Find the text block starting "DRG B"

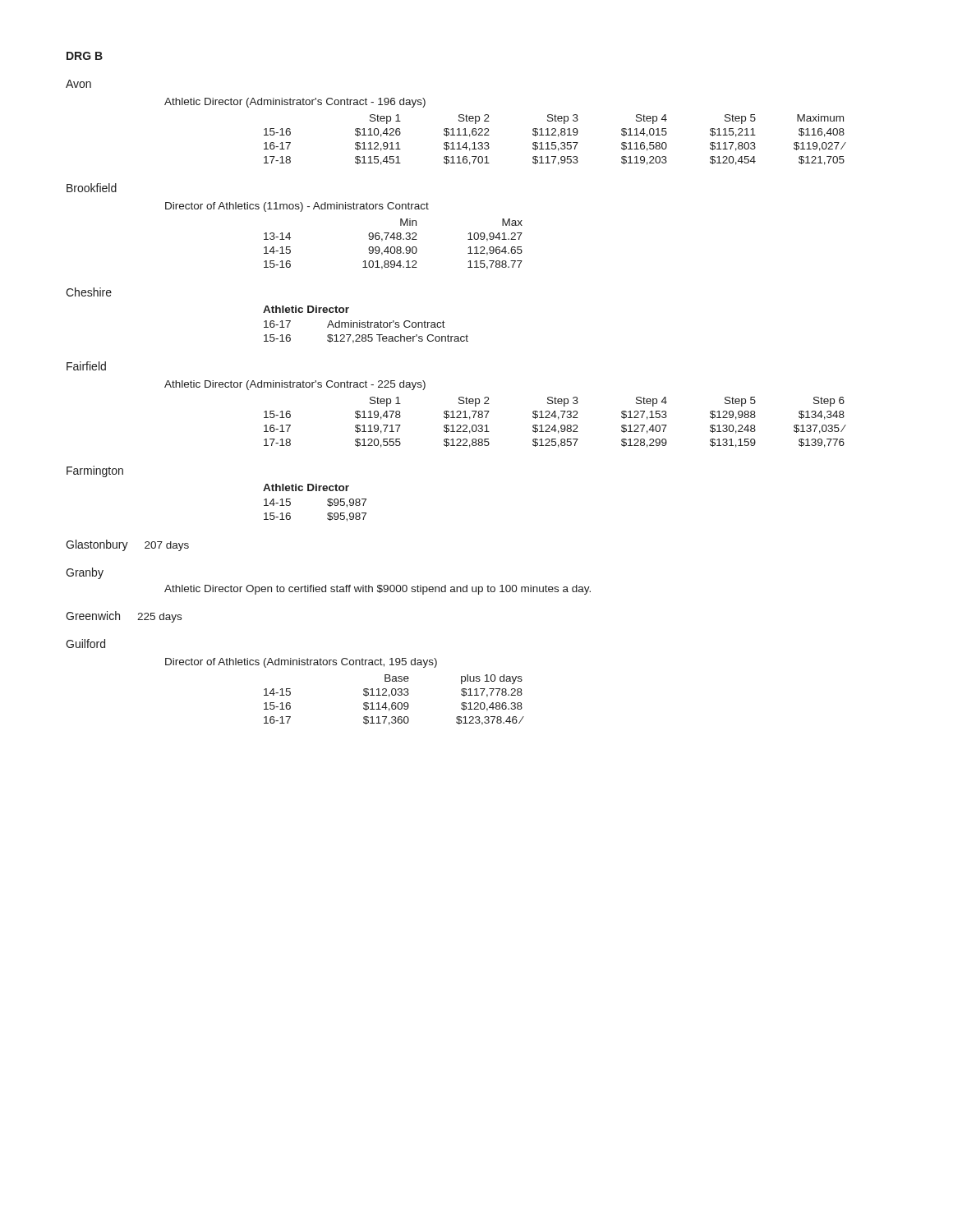[84, 56]
